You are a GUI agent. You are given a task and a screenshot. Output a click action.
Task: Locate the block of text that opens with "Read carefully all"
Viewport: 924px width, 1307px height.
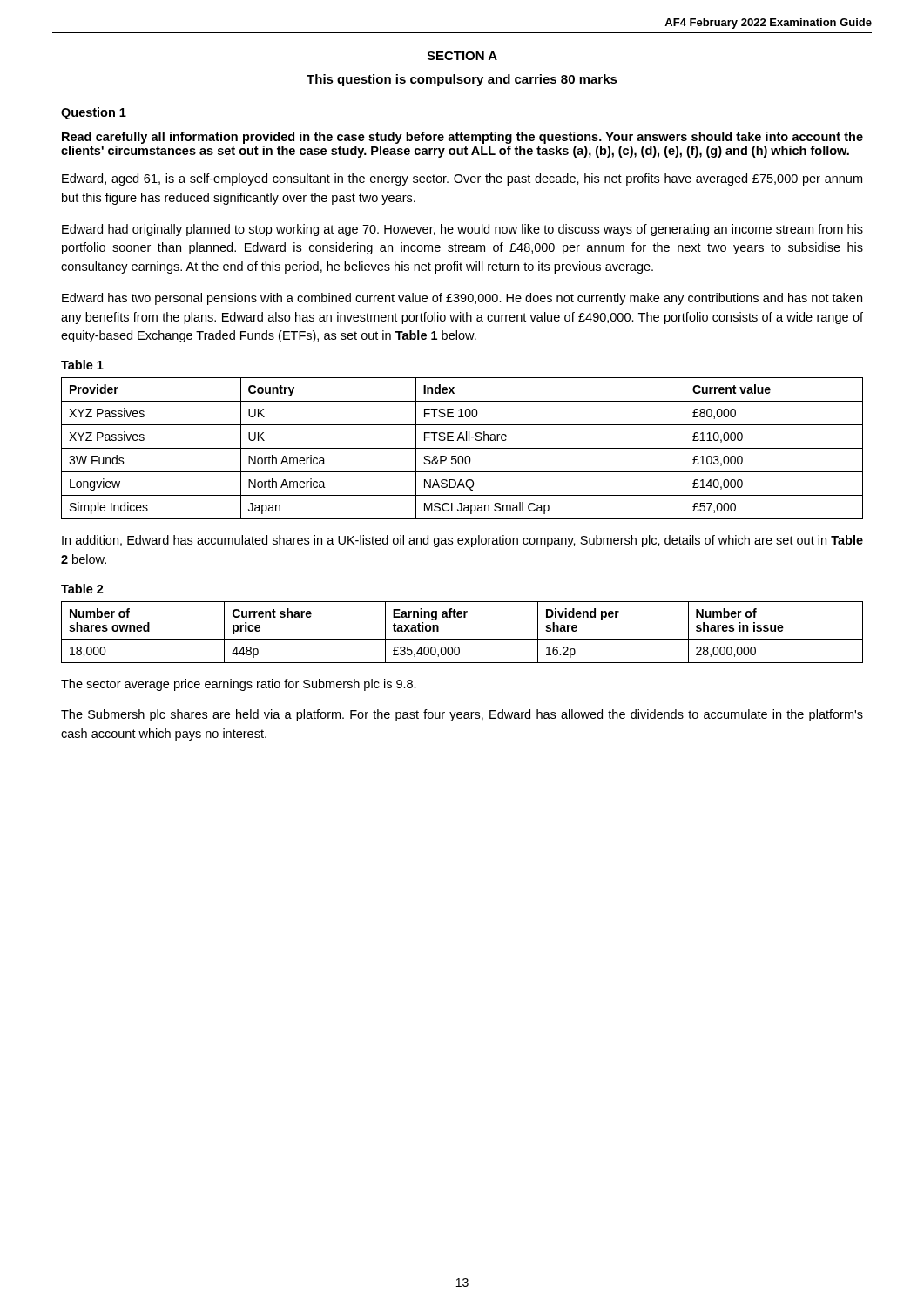462,144
